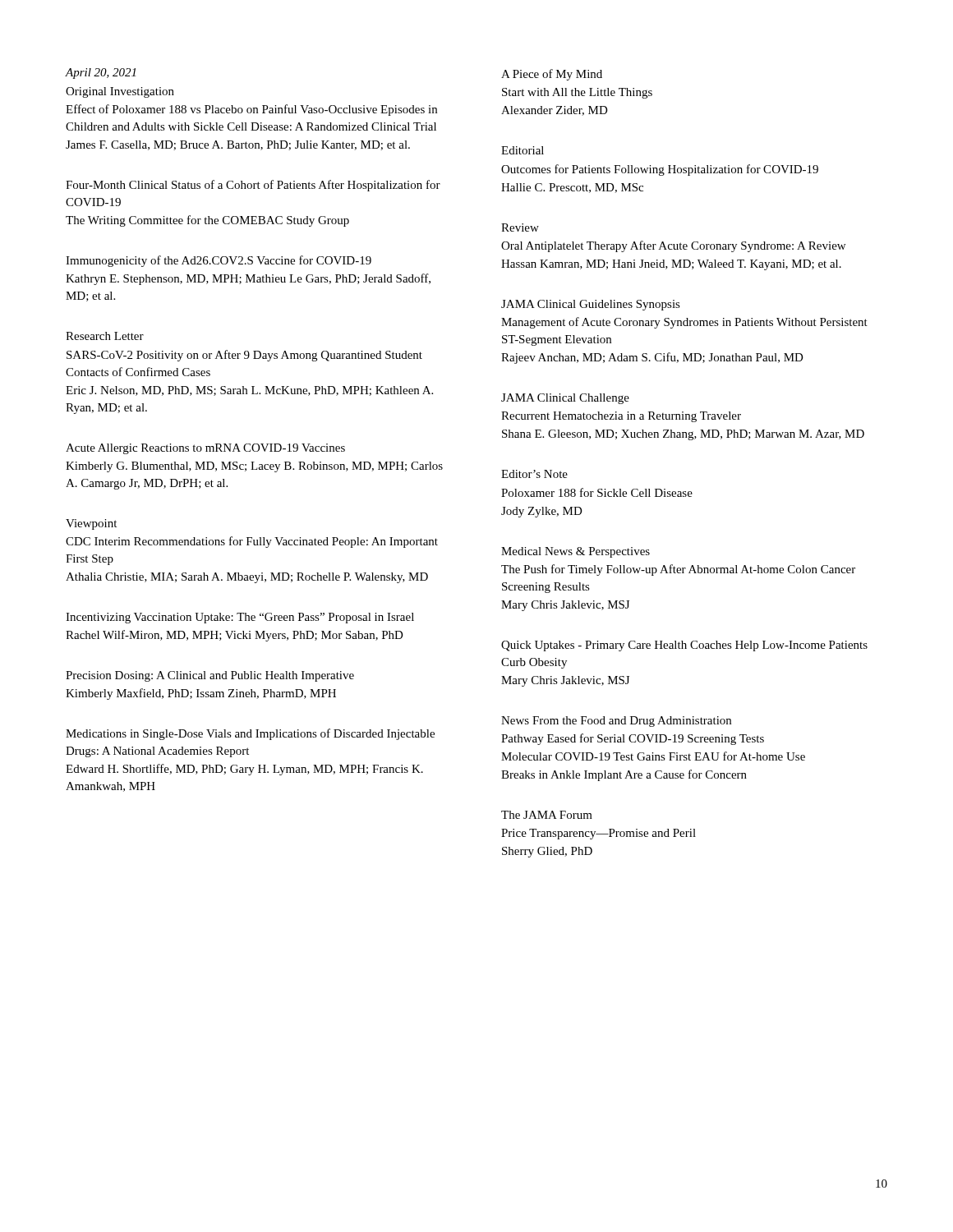953x1232 pixels.
Task: Click on the element starting "The JAMA Forum Price Transparency—Promise and"
Action: pos(694,833)
